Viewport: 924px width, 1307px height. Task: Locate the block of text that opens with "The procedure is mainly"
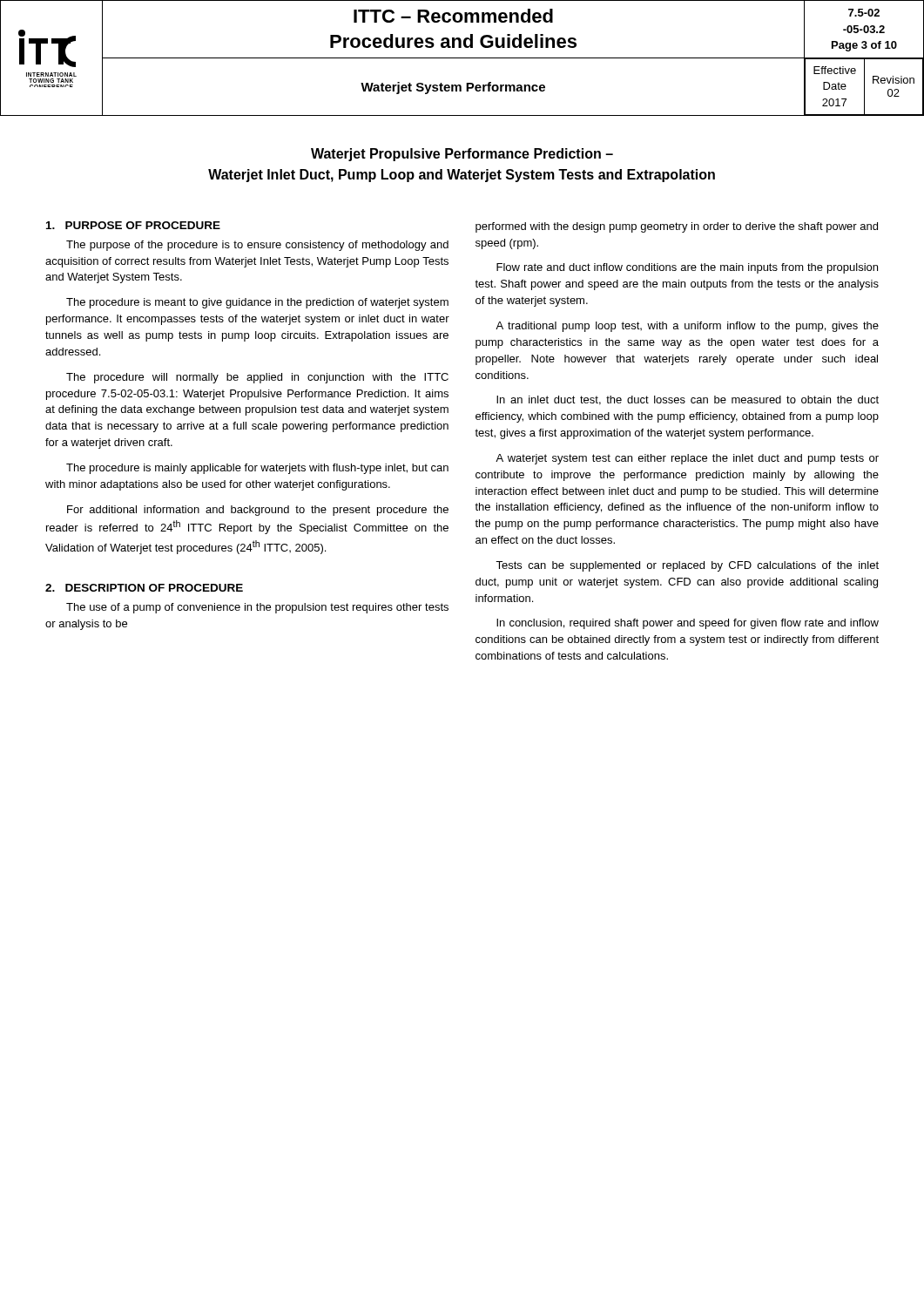pos(247,476)
